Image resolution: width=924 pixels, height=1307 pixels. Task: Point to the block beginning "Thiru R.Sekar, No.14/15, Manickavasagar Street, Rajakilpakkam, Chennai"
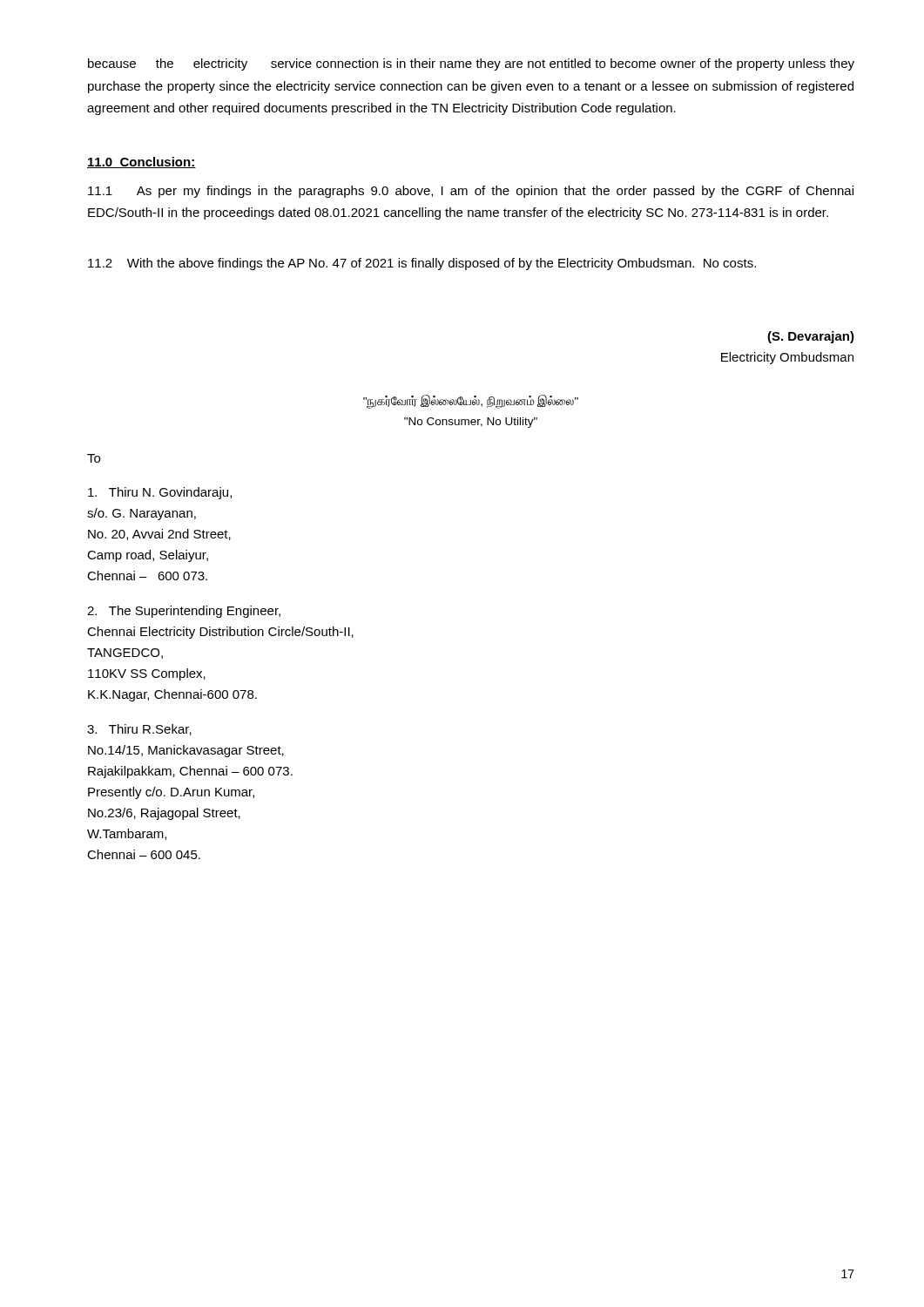coord(190,792)
